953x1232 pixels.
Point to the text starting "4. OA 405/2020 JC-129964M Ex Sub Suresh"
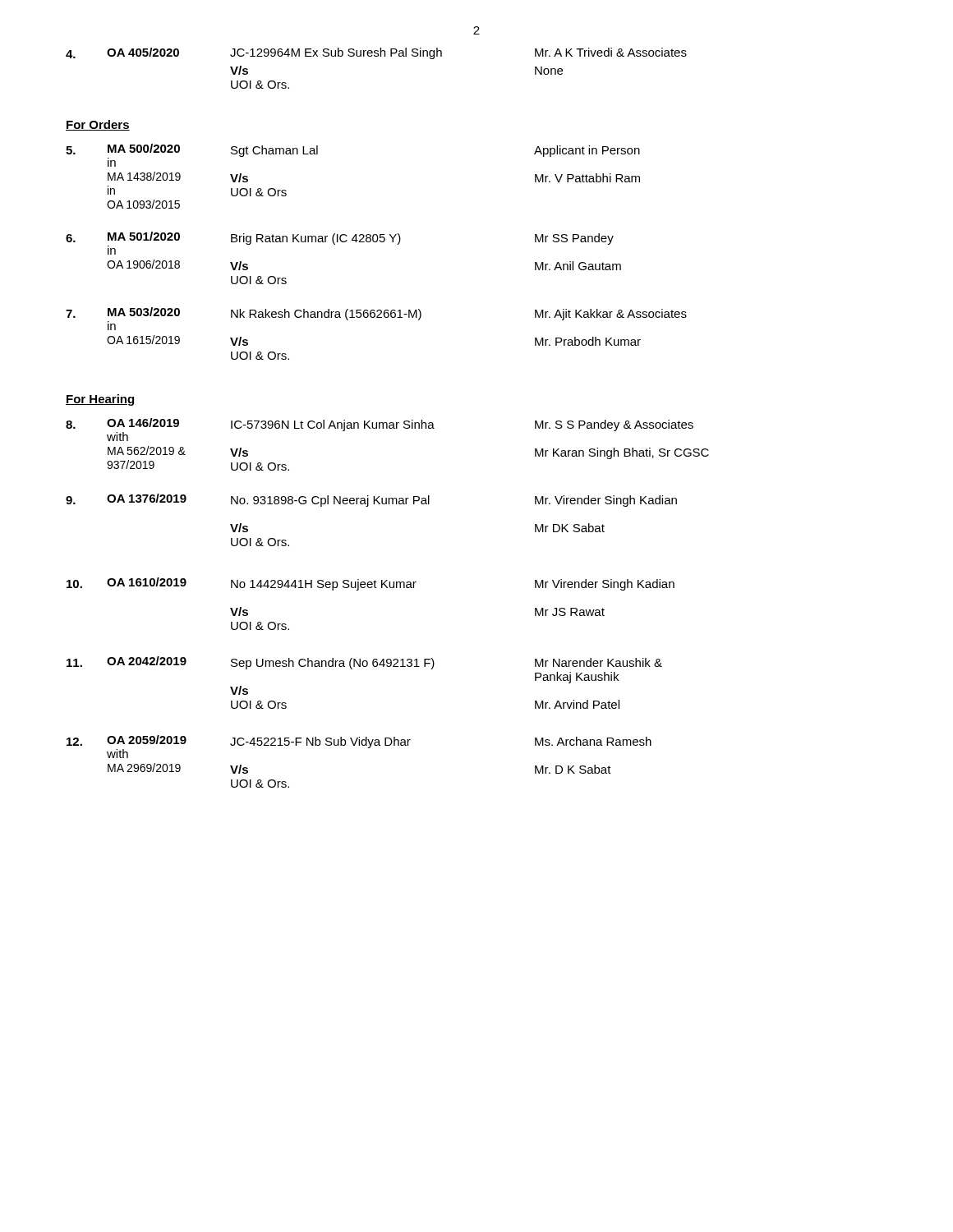376,53
